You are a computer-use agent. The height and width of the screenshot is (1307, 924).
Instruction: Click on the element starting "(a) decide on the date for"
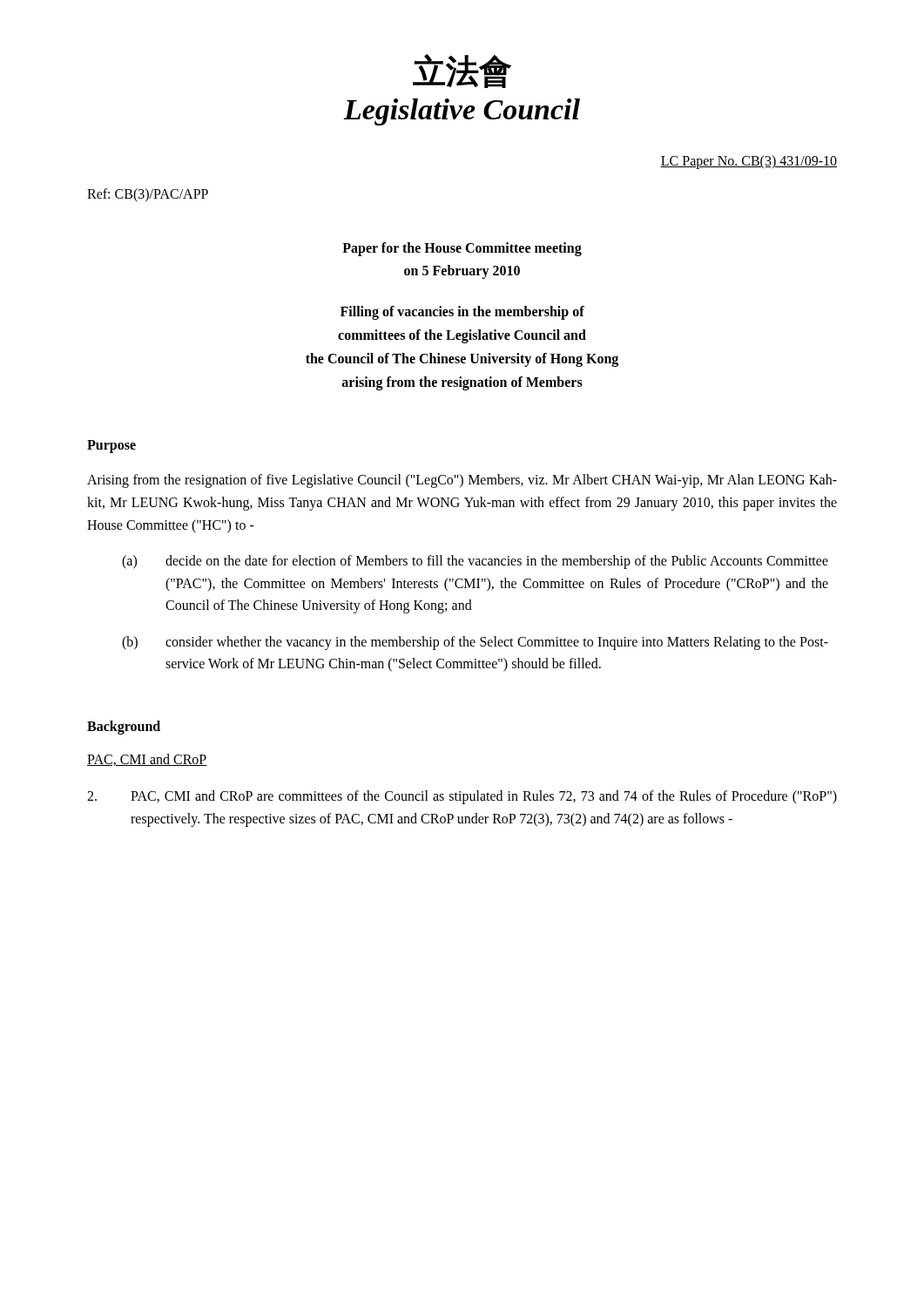tap(475, 583)
